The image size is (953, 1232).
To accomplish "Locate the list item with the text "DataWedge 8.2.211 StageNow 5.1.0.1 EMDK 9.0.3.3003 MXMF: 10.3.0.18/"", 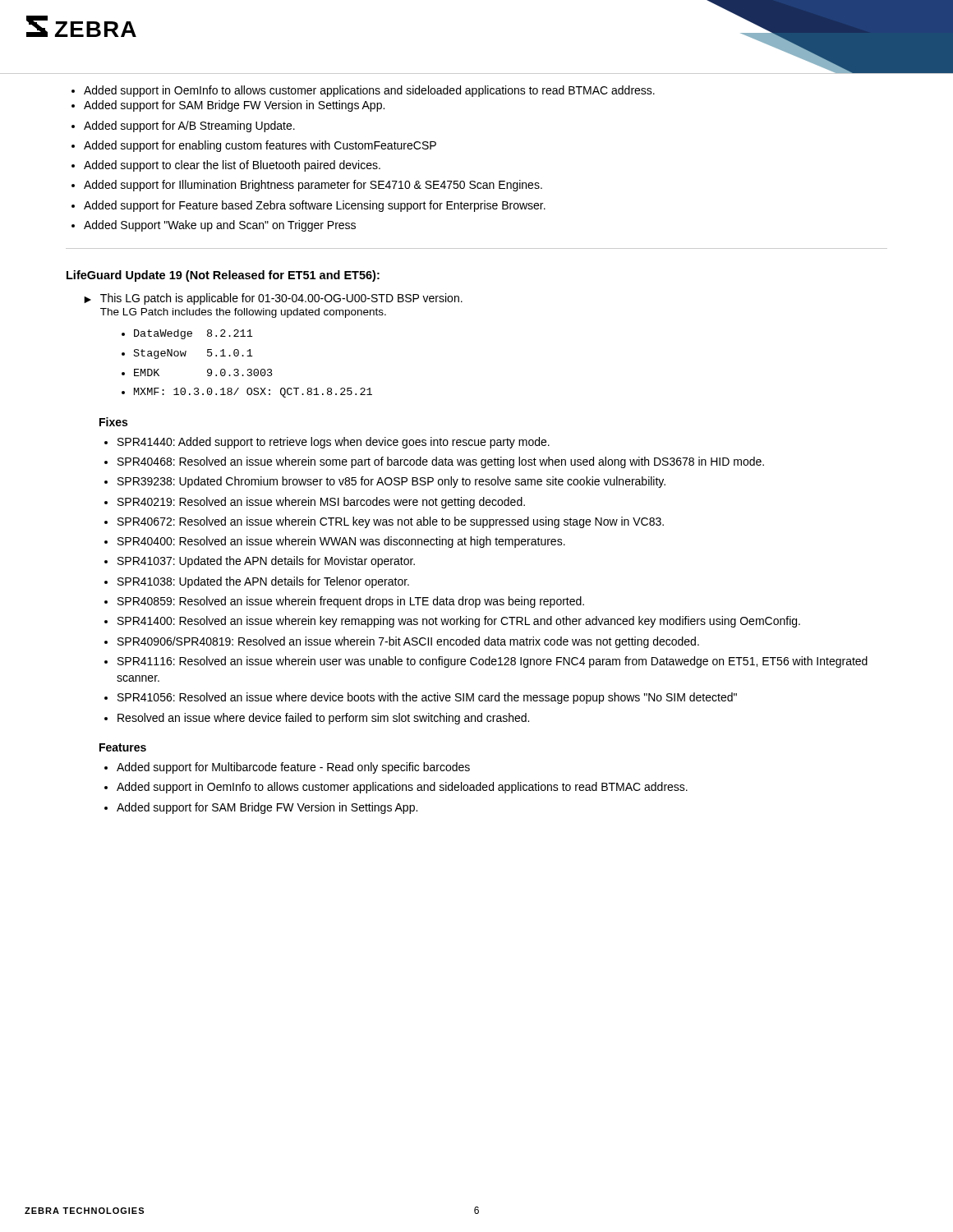I will 187,334.
